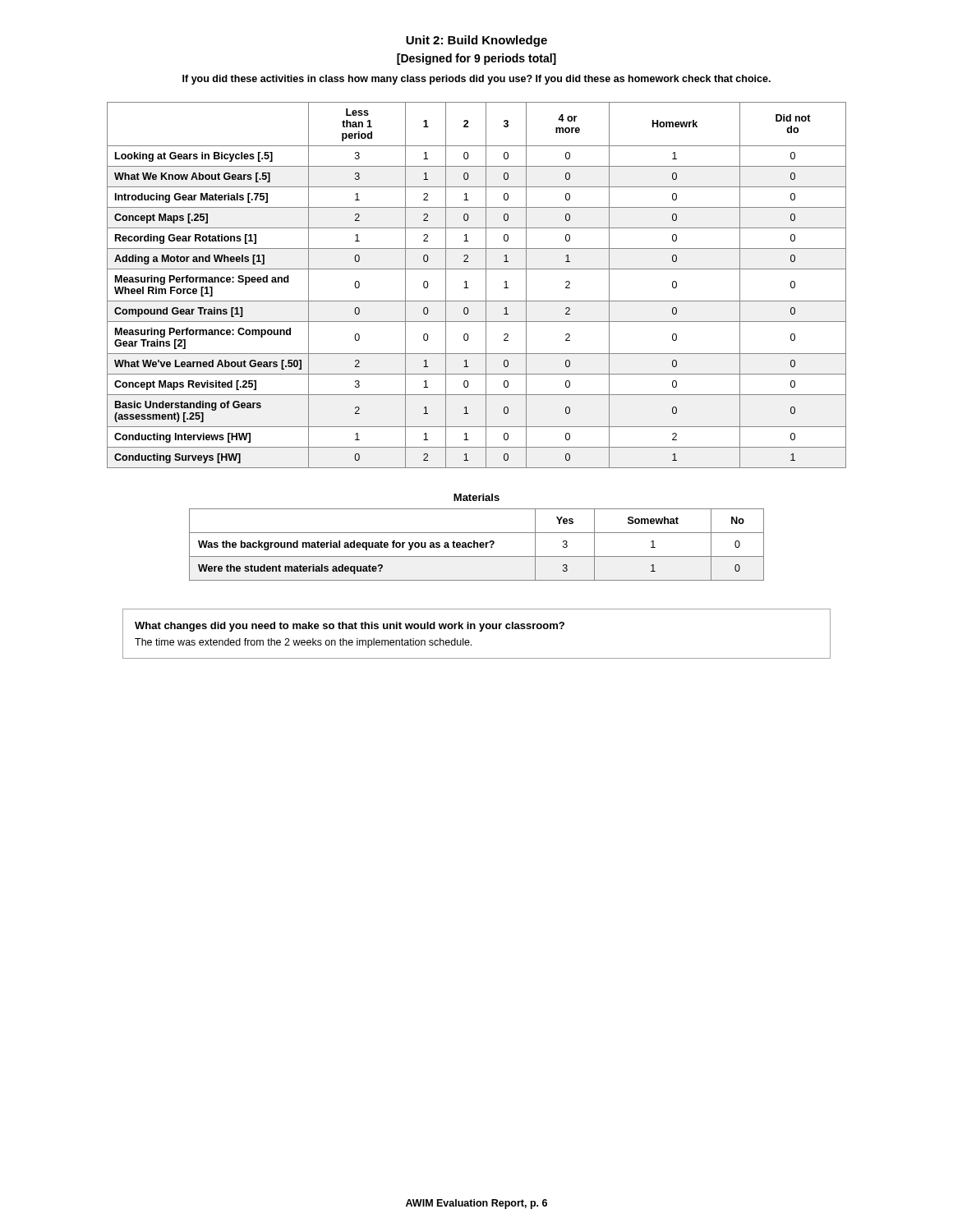This screenshot has width=953, height=1232.
Task: Find the element starting "Unit 2: Build"
Action: coord(476,49)
